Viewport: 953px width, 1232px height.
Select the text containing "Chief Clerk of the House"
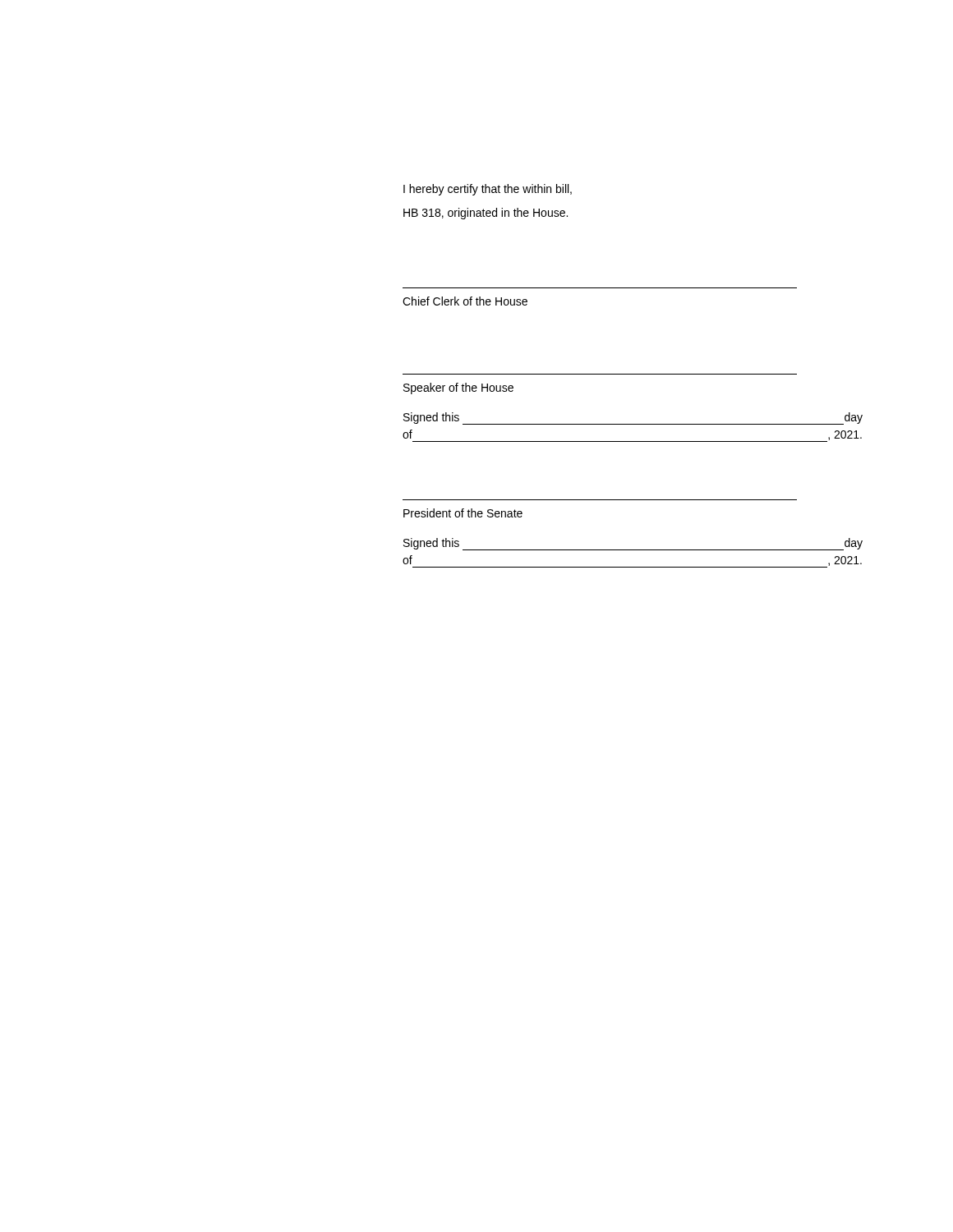(465, 301)
